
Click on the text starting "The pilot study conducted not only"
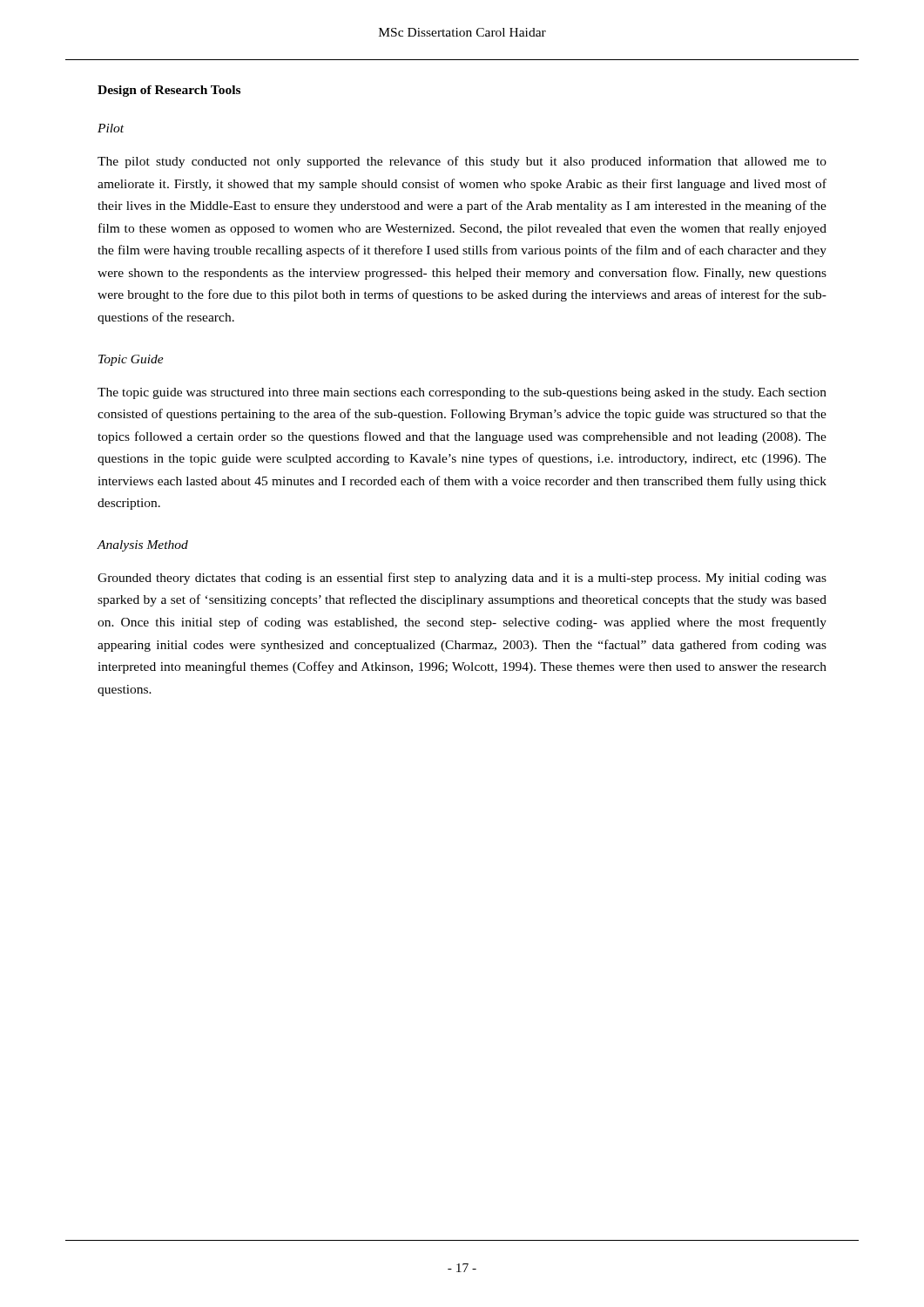coord(462,239)
